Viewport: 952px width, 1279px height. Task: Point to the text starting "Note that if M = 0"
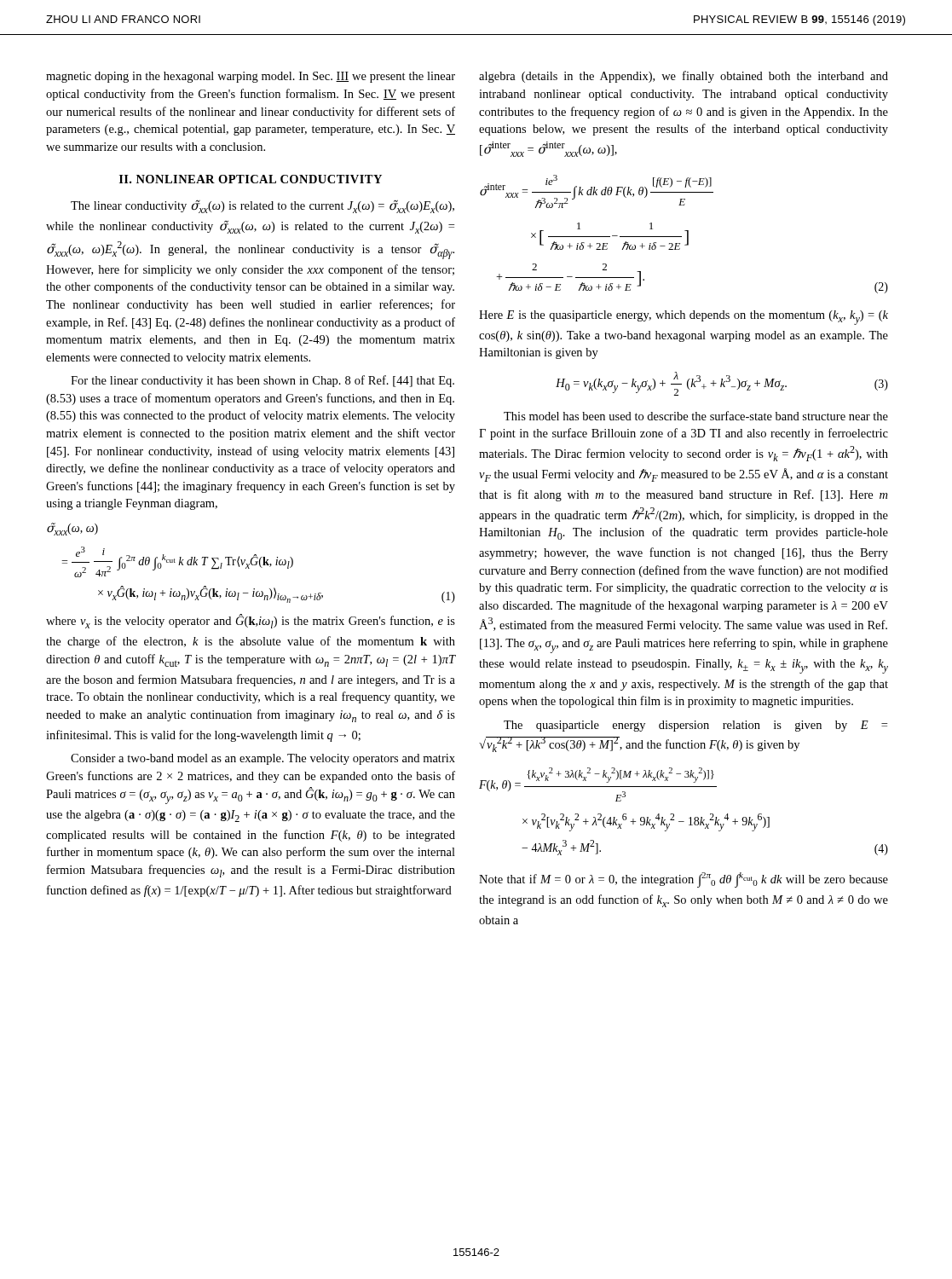click(x=684, y=898)
